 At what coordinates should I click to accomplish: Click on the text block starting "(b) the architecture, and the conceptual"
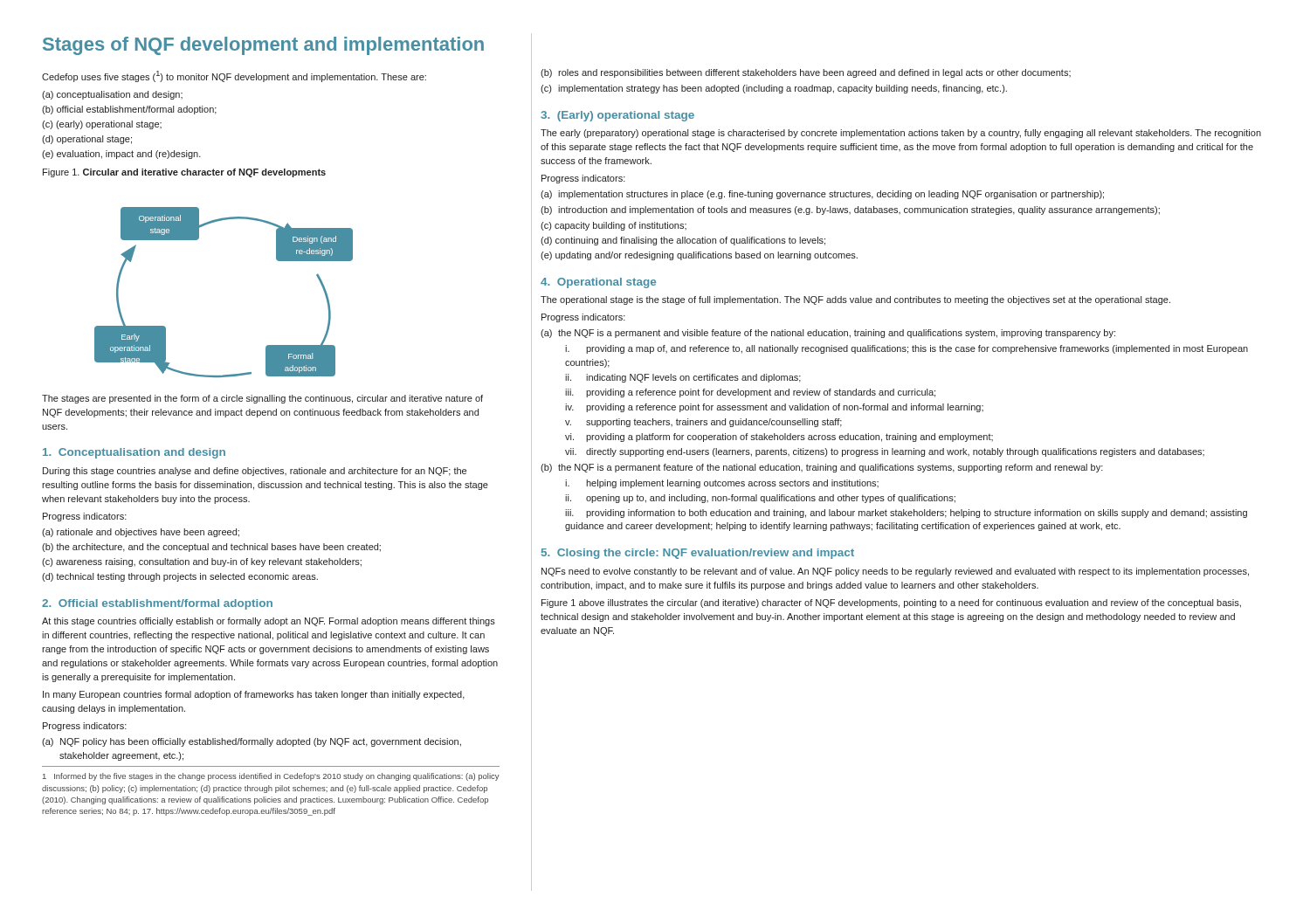(271, 547)
